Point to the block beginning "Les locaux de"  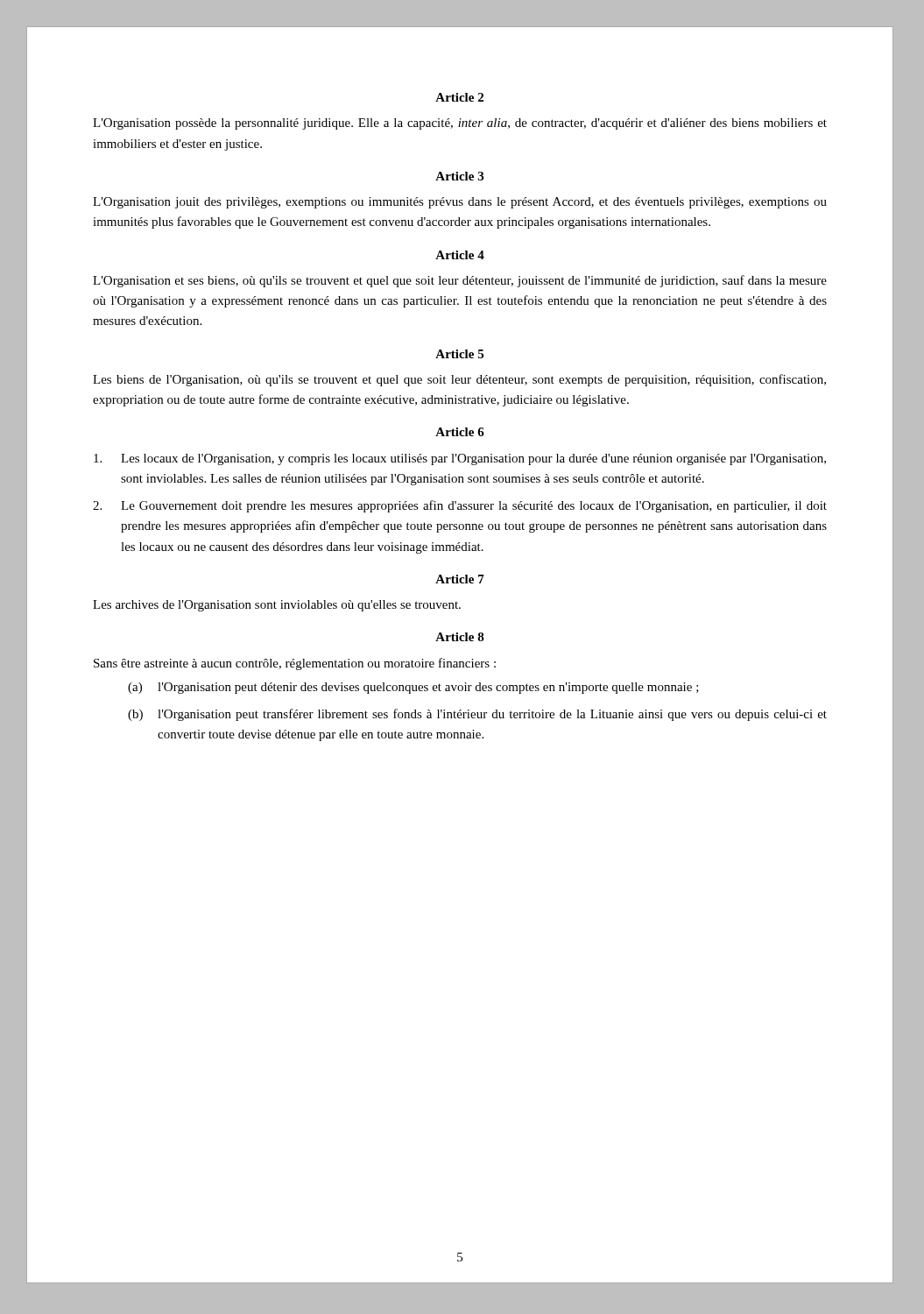tap(460, 468)
